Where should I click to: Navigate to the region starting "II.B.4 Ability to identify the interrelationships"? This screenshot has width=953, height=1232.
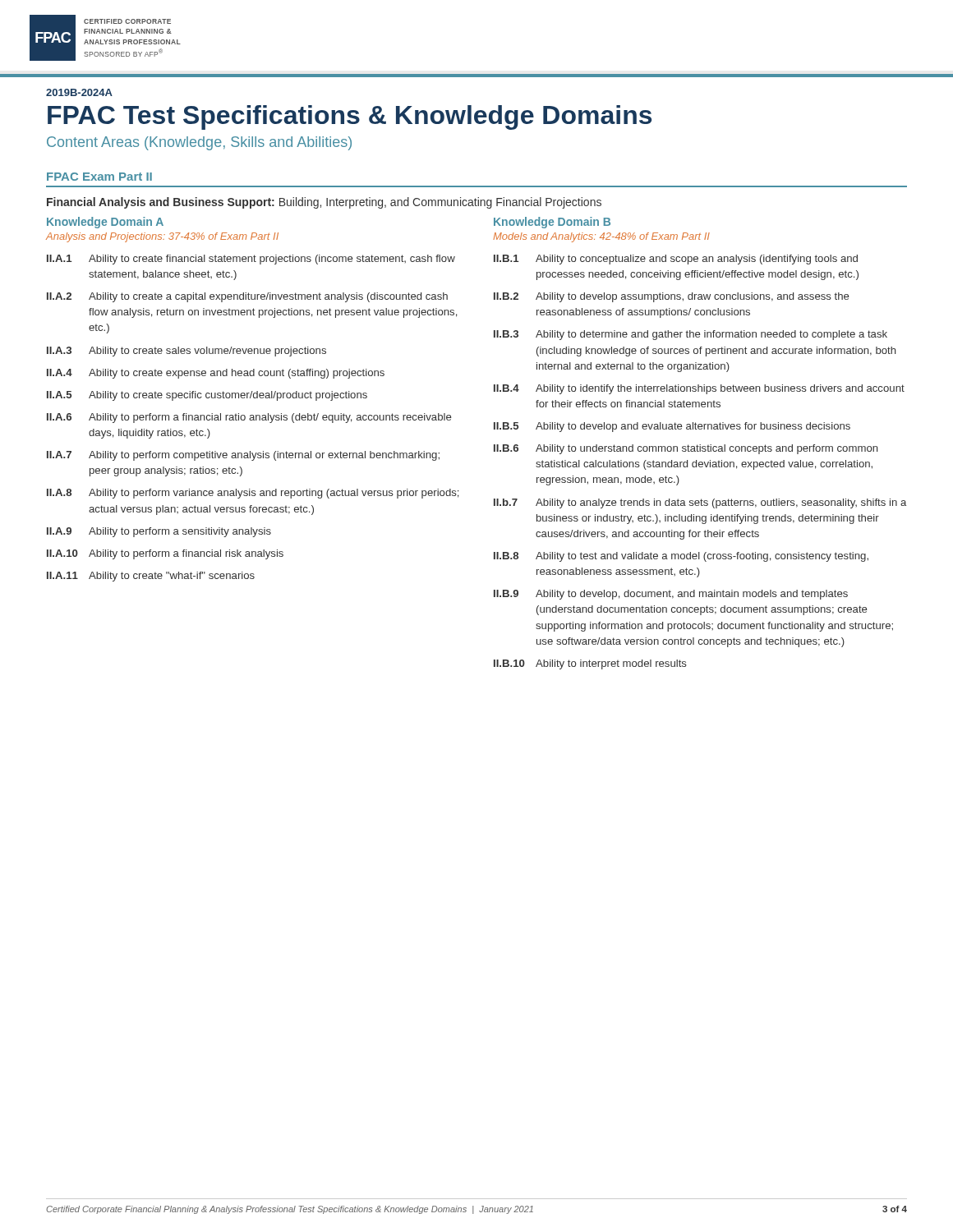[x=700, y=396]
